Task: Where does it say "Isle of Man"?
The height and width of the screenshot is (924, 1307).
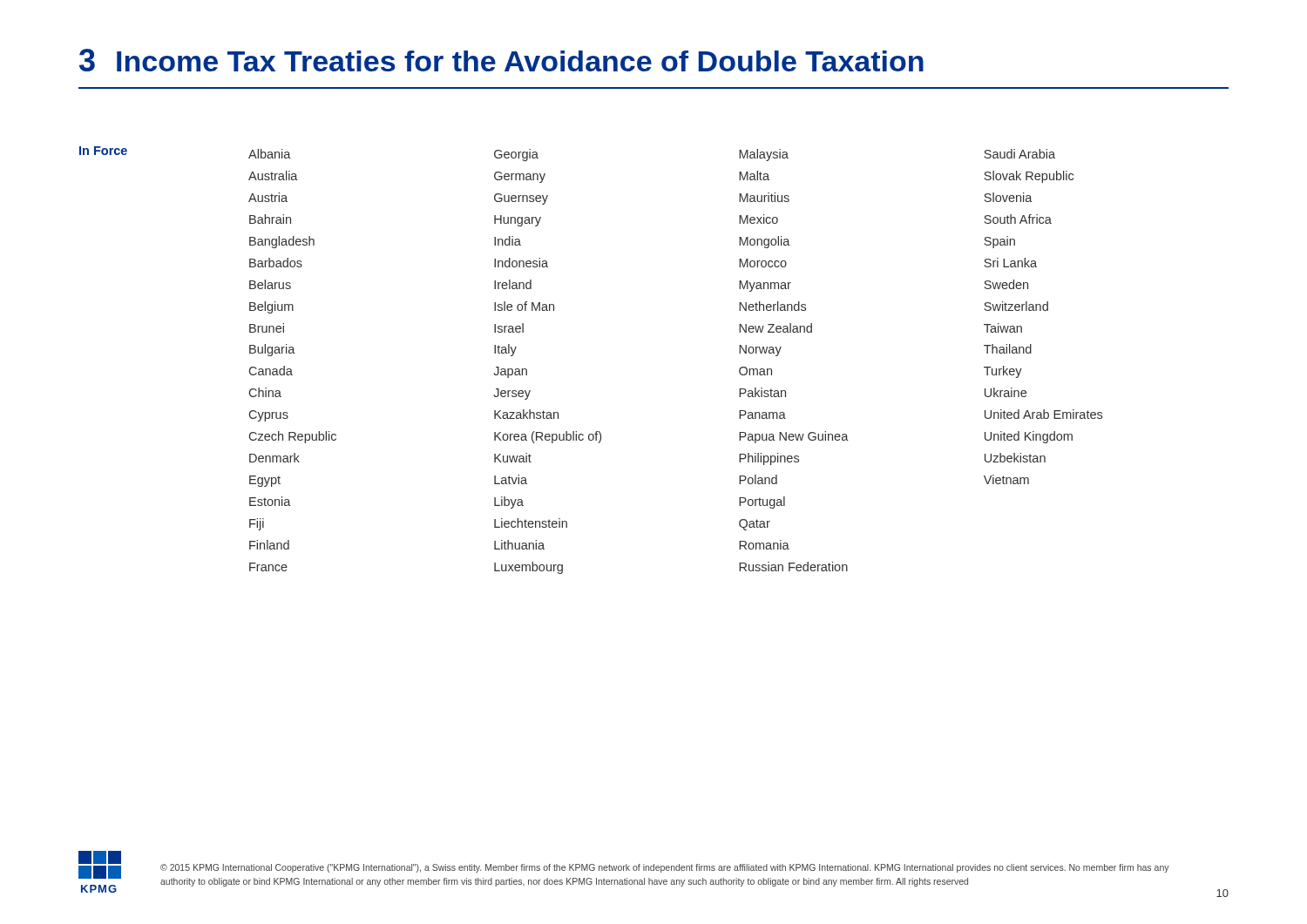Action: (x=524, y=306)
